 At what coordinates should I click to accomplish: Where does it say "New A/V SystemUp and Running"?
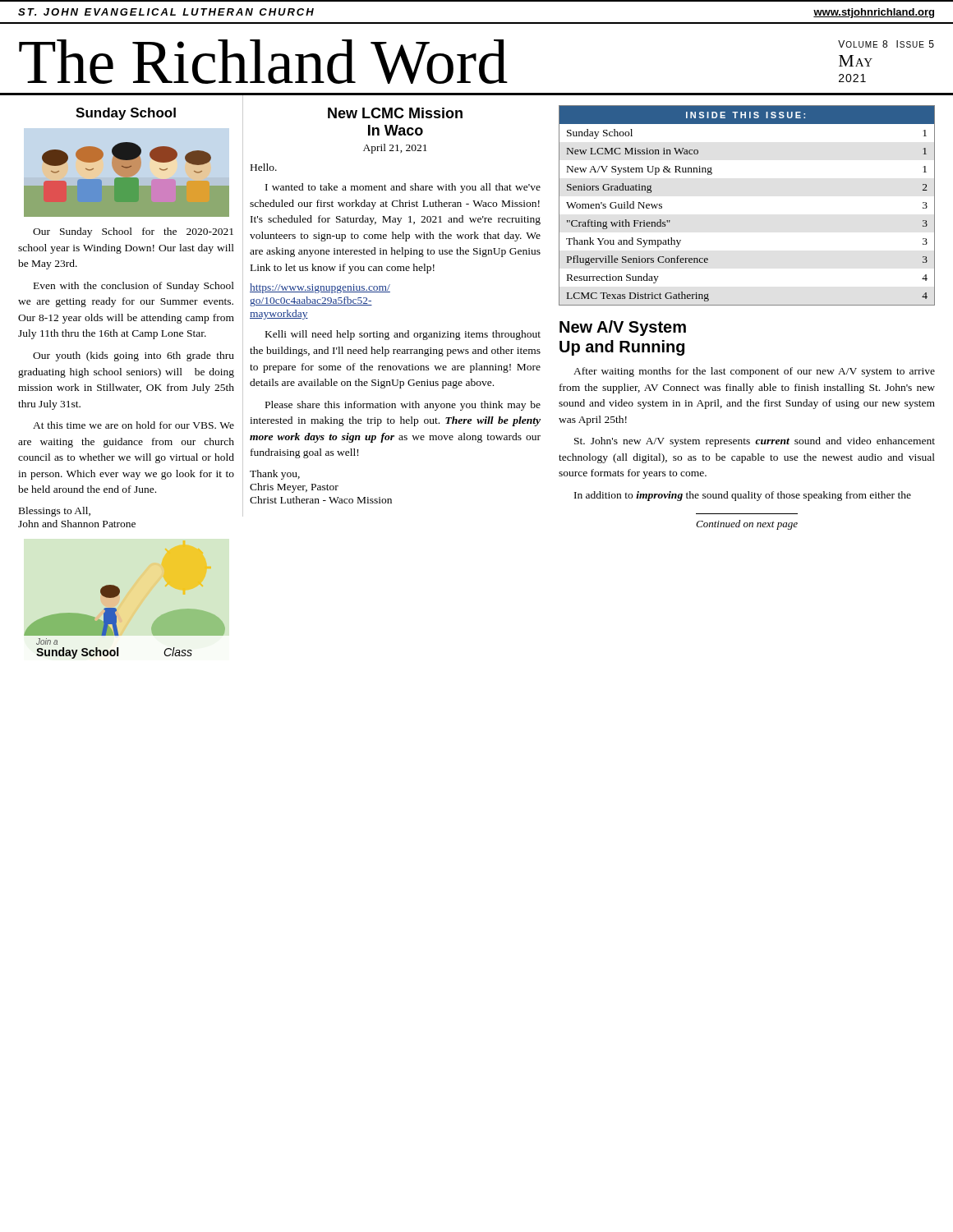(x=623, y=337)
